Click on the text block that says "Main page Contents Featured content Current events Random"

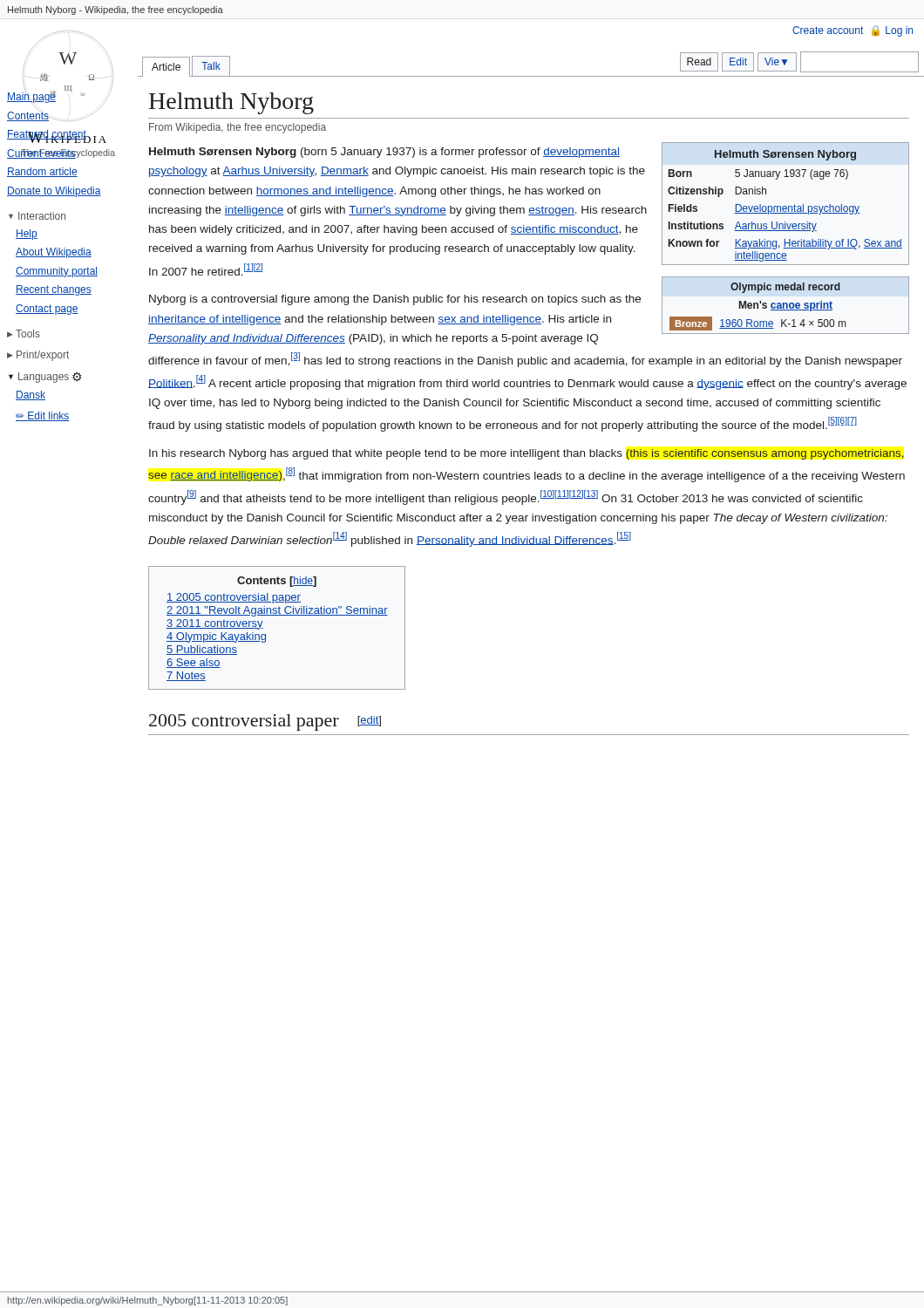(68, 255)
